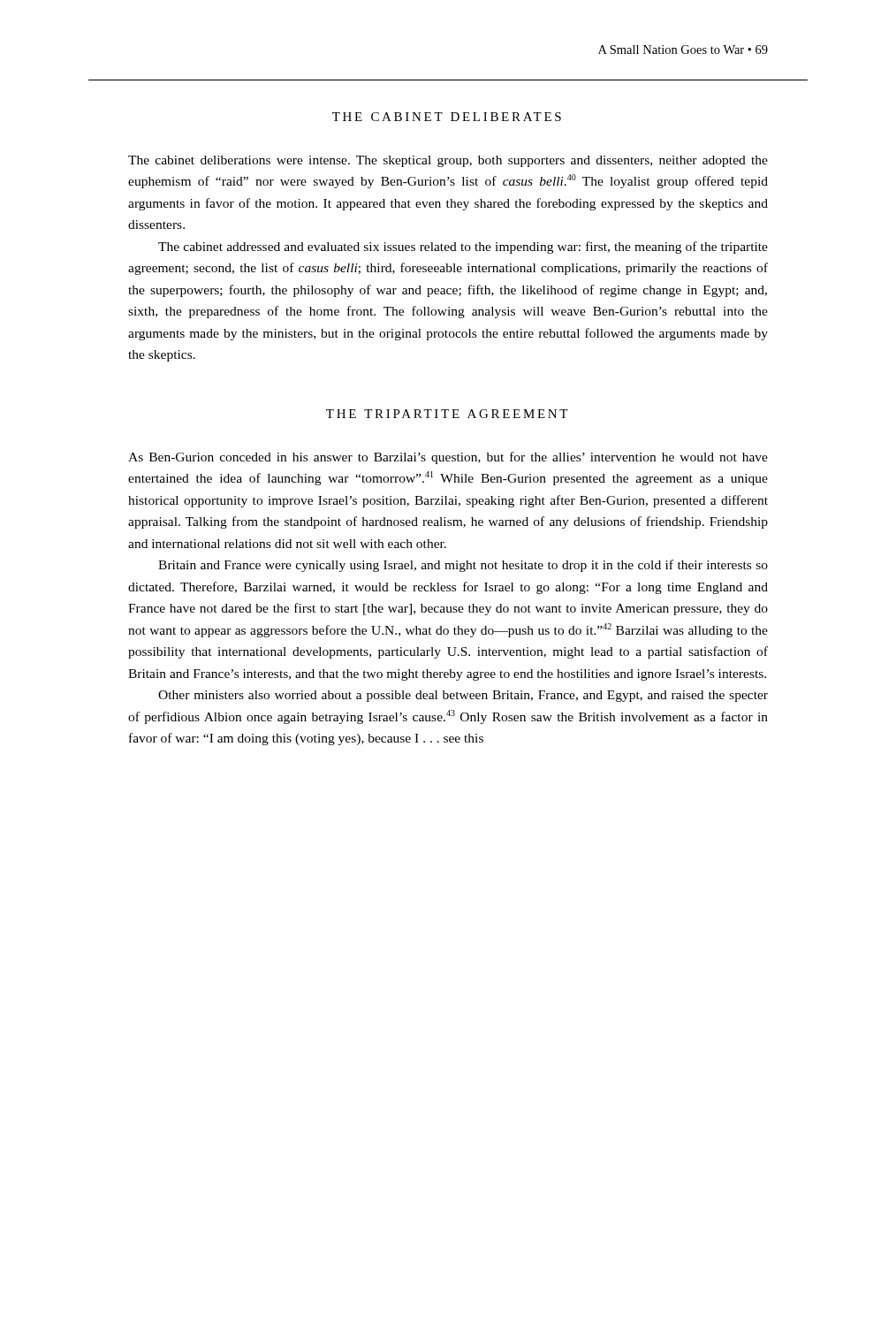This screenshot has height=1326, width=896.
Task: Point to the block starting "THE TRIPARTITE AGREEMENT"
Action: tap(448, 414)
